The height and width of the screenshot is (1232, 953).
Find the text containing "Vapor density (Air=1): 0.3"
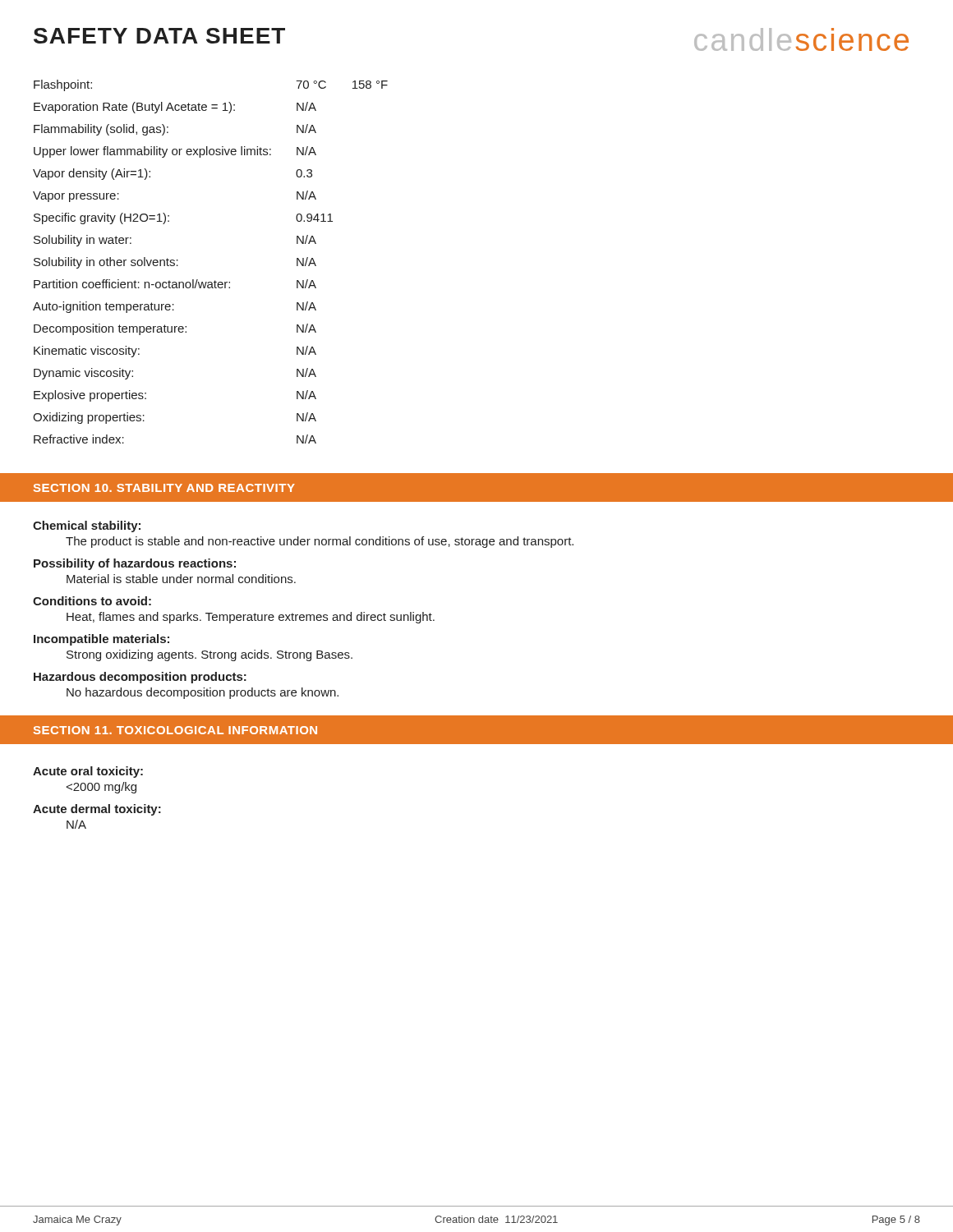(92, 174)
